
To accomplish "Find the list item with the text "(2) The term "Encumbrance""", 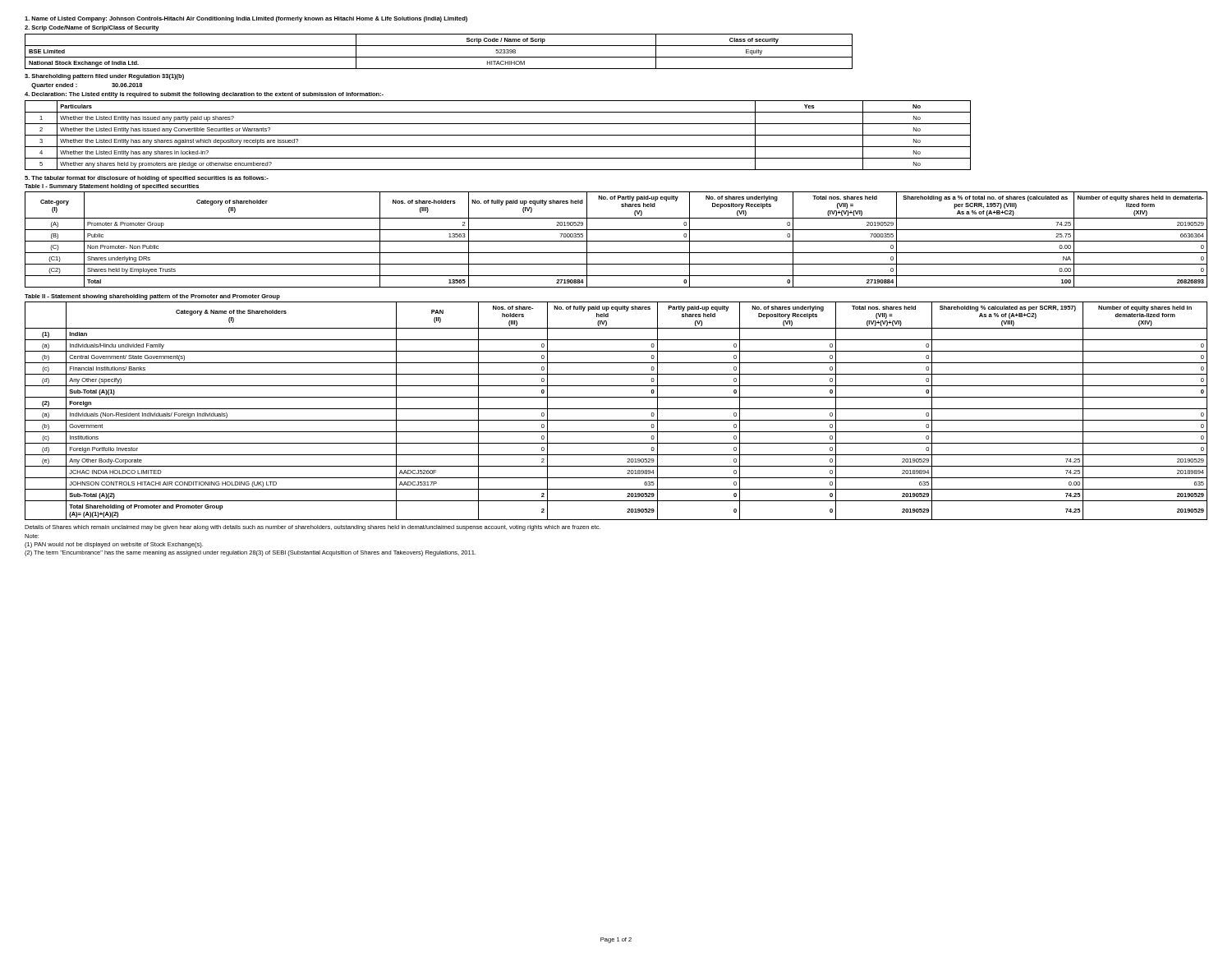I will [250, 553].
